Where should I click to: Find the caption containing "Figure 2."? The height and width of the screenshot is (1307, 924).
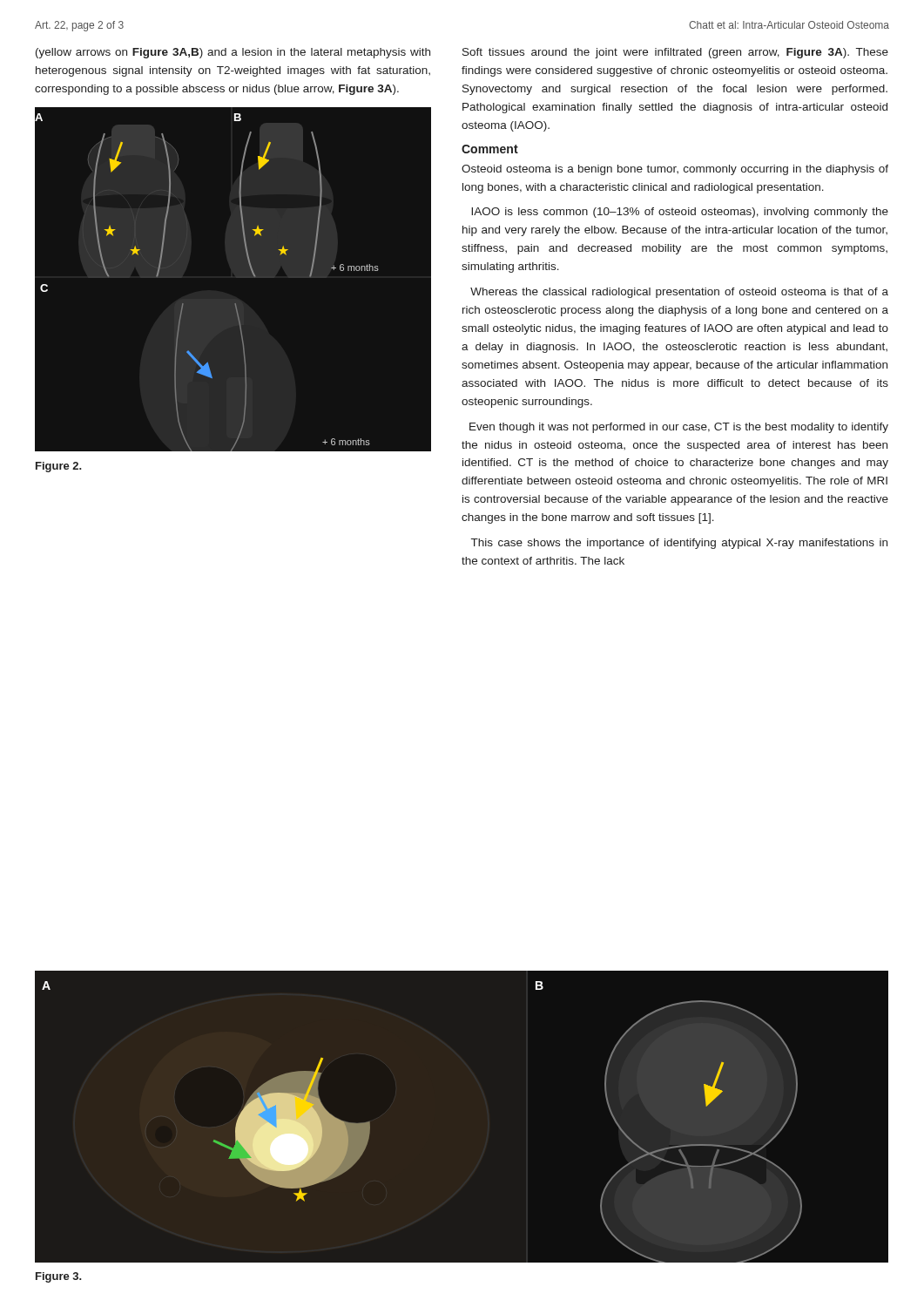pos(58,466)
